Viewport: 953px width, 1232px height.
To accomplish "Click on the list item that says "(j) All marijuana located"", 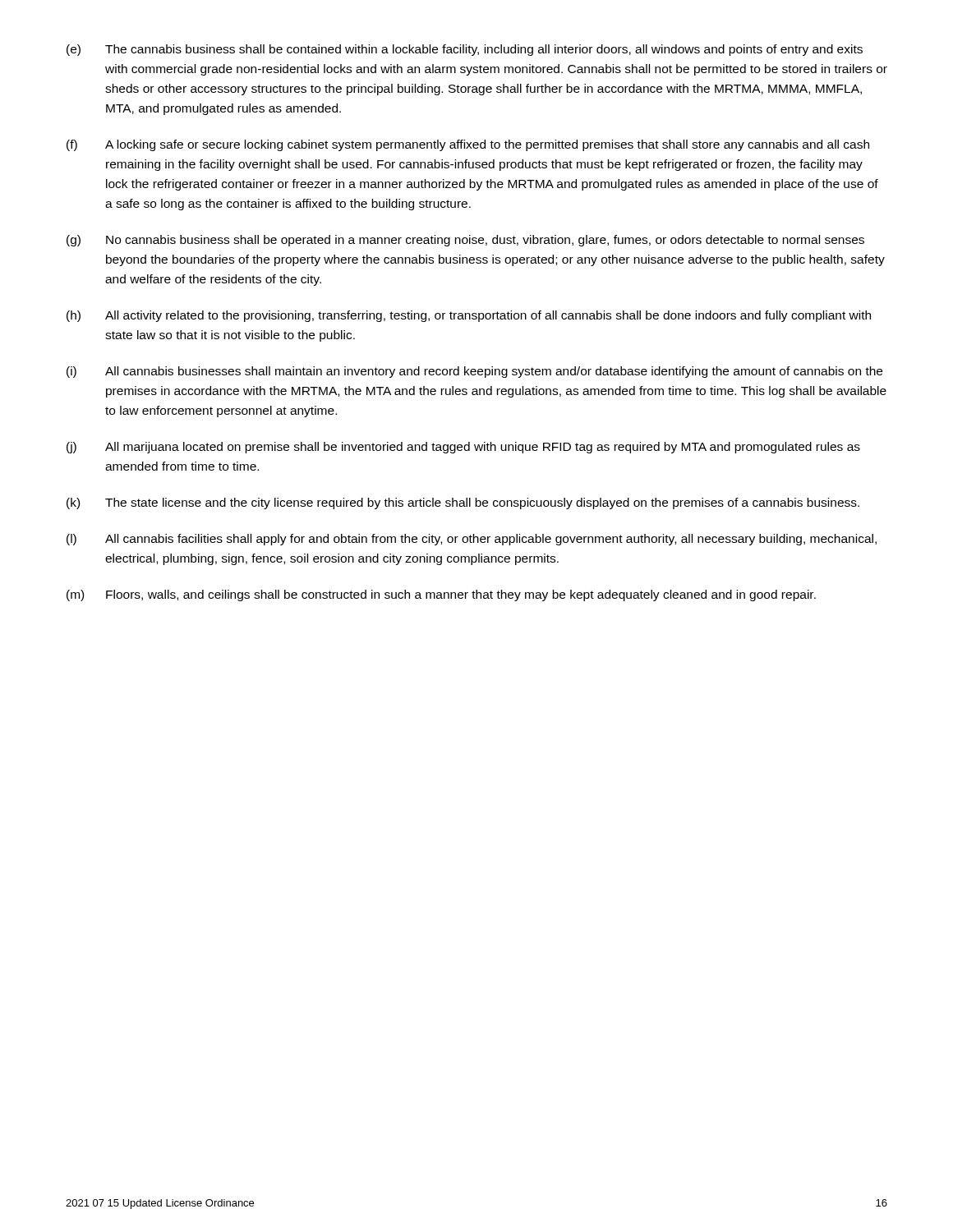I will [x=476, y=457].
